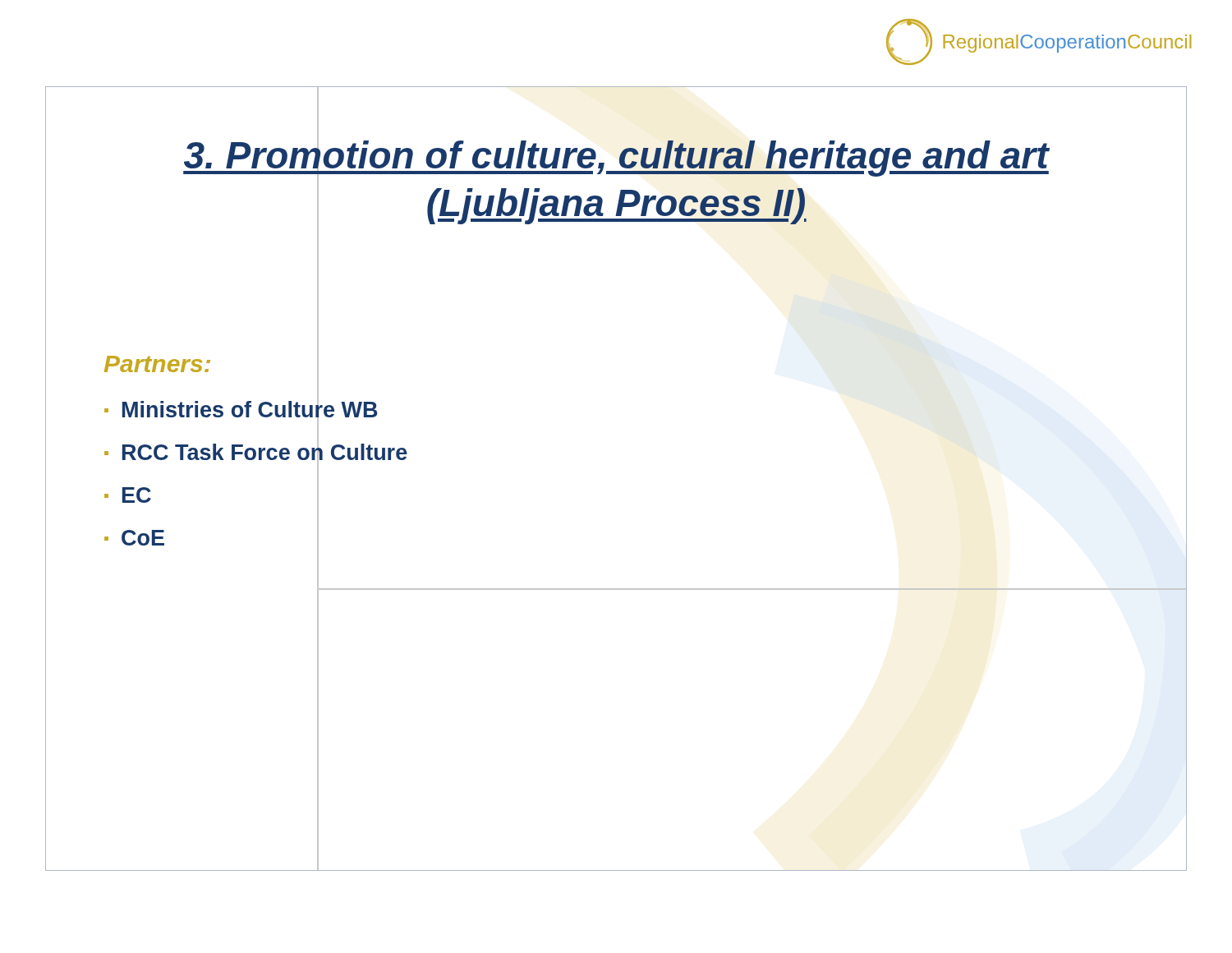Viewport: 1232px width, 953px height.
Task: Select the passage starting "▪ Ministries of"
Action: coord(241,410)
